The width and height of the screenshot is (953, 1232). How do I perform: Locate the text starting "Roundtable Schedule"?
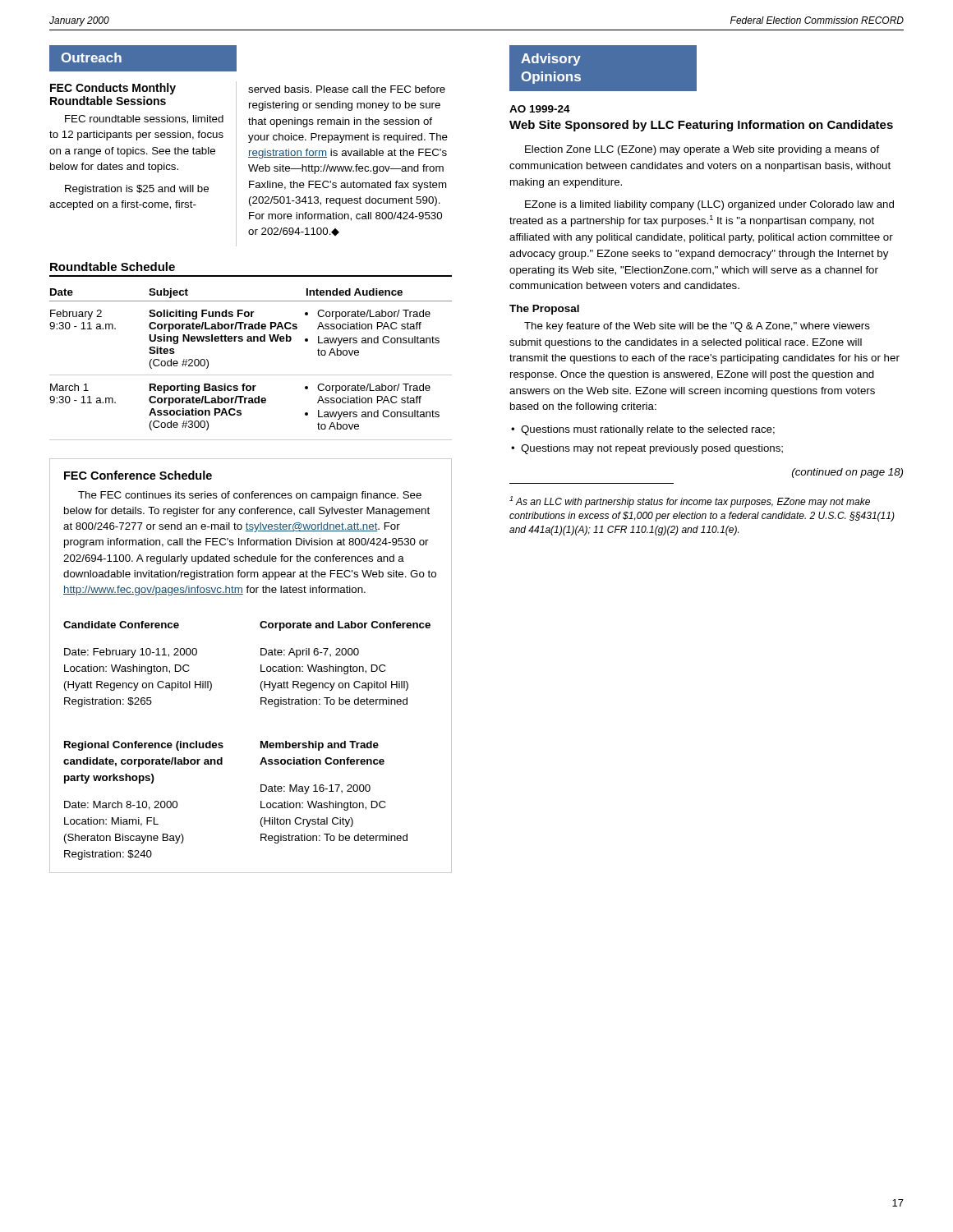pyautogui.click(x=251, y=268)
